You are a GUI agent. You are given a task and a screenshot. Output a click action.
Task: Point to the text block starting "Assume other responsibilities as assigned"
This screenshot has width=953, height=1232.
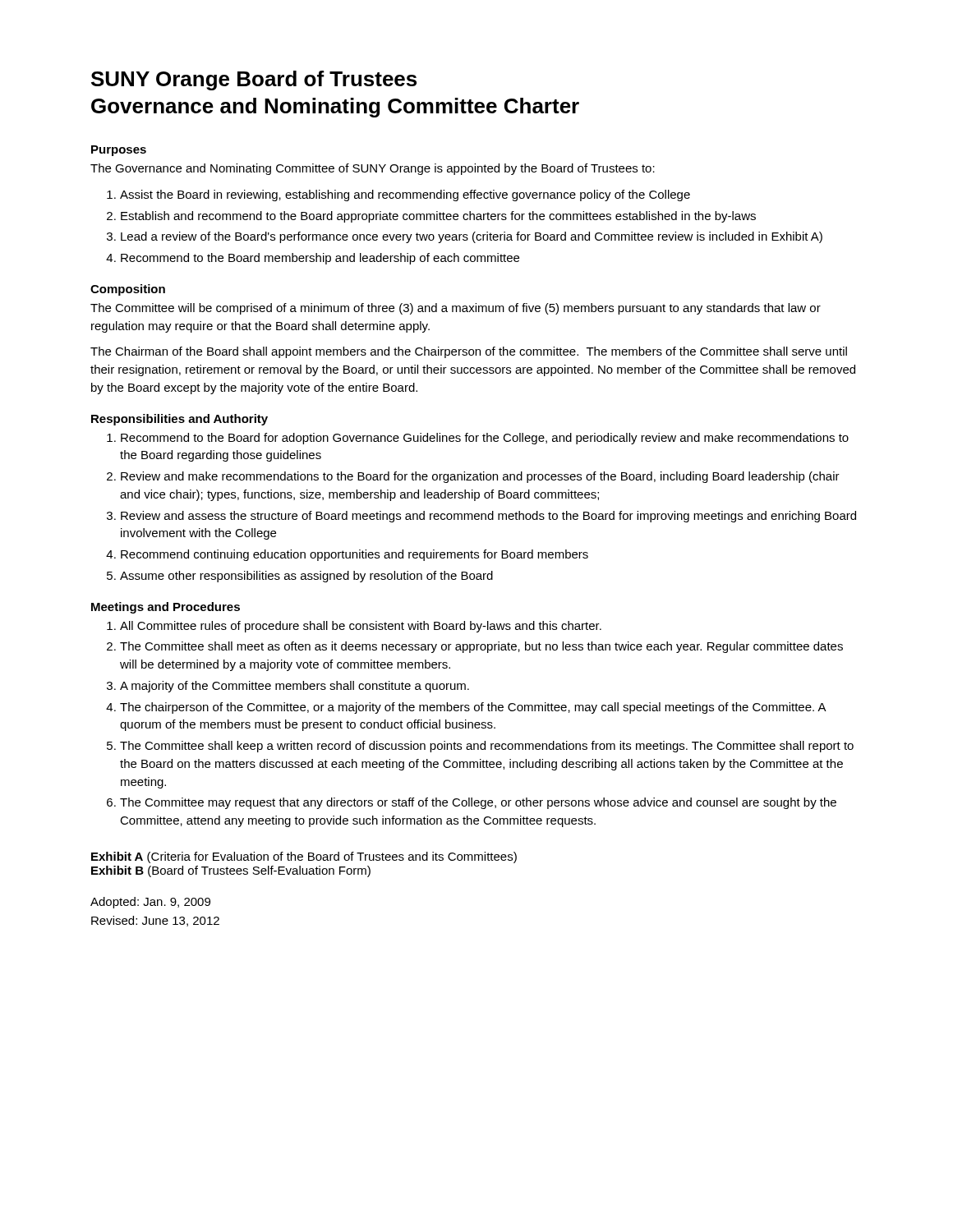click(x=307, y=575)
